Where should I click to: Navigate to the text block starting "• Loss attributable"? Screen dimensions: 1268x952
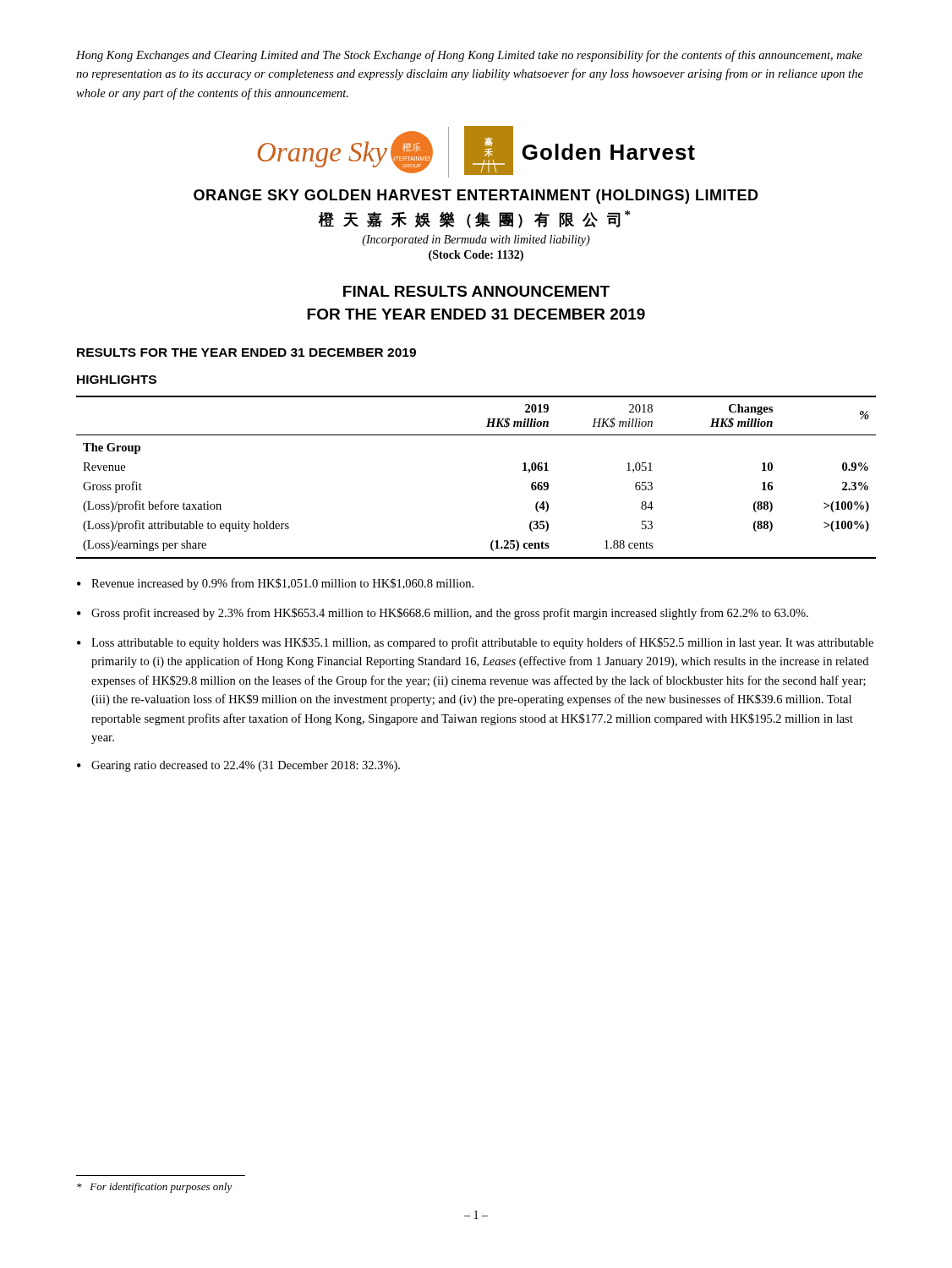[476, 690]
